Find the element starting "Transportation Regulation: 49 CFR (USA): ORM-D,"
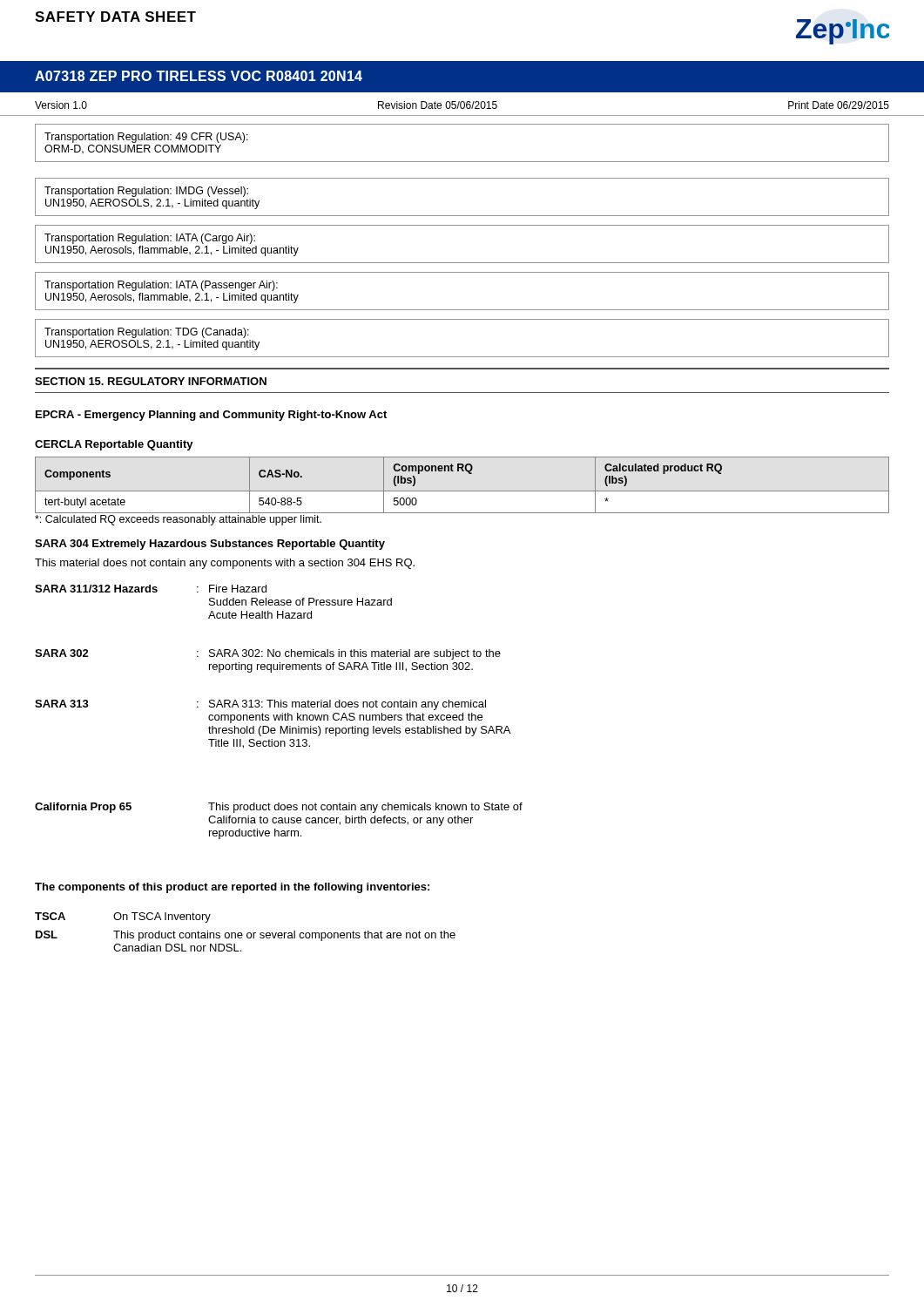The width and height of the screenshot is (924, 1307). click(x=147, y=143)
